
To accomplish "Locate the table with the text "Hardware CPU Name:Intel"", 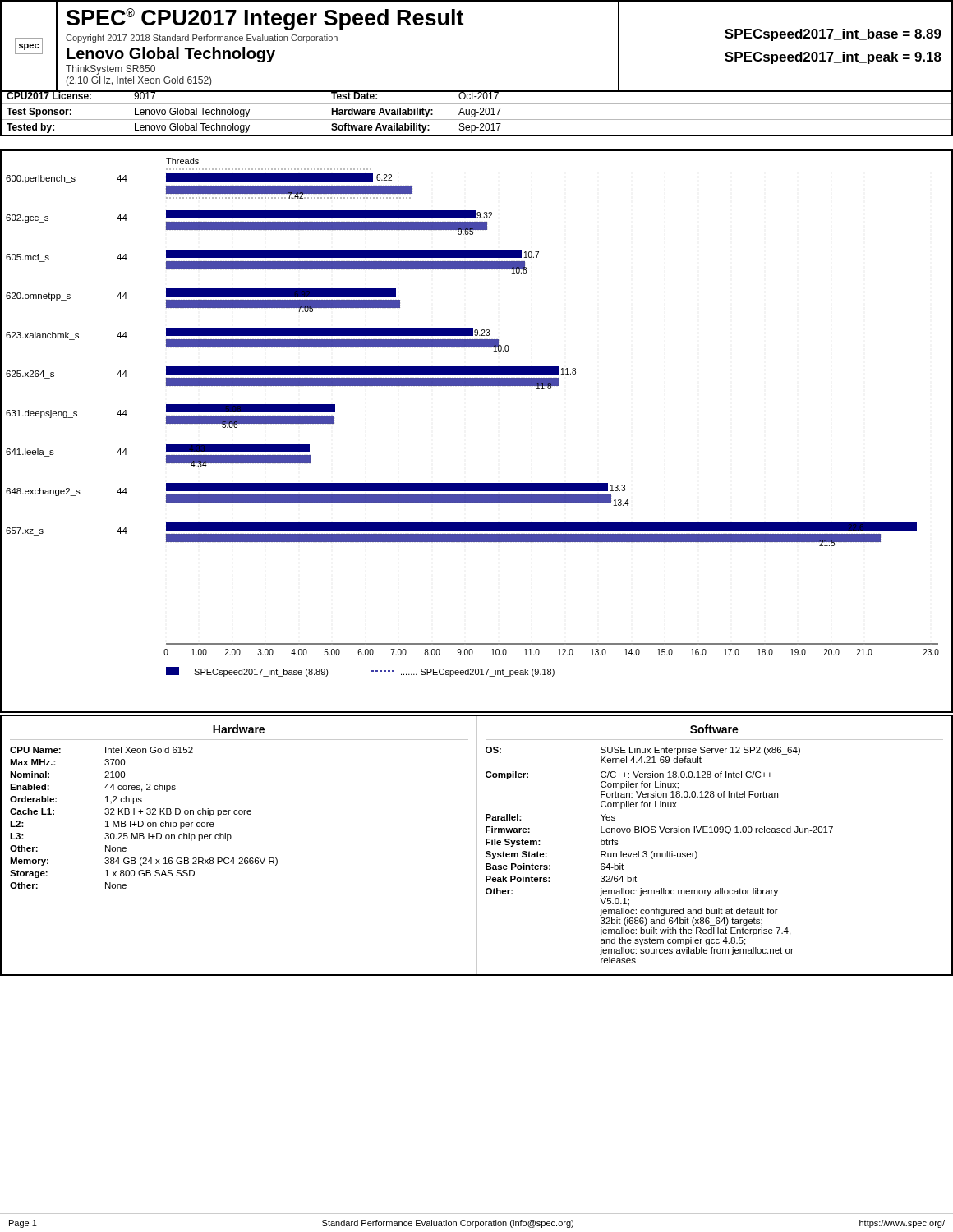I will [476, 845].
